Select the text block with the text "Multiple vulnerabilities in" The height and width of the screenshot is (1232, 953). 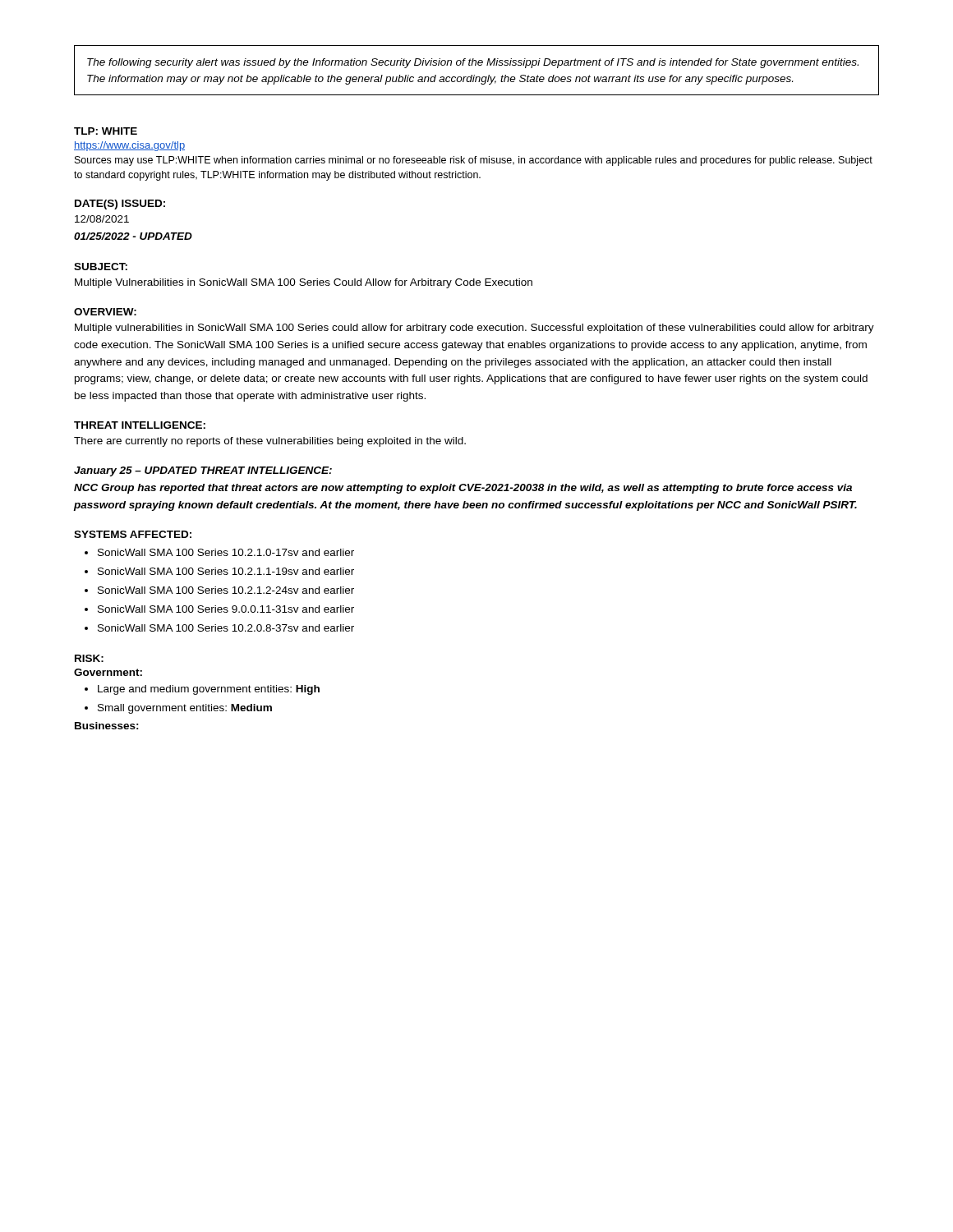(474, 361)
